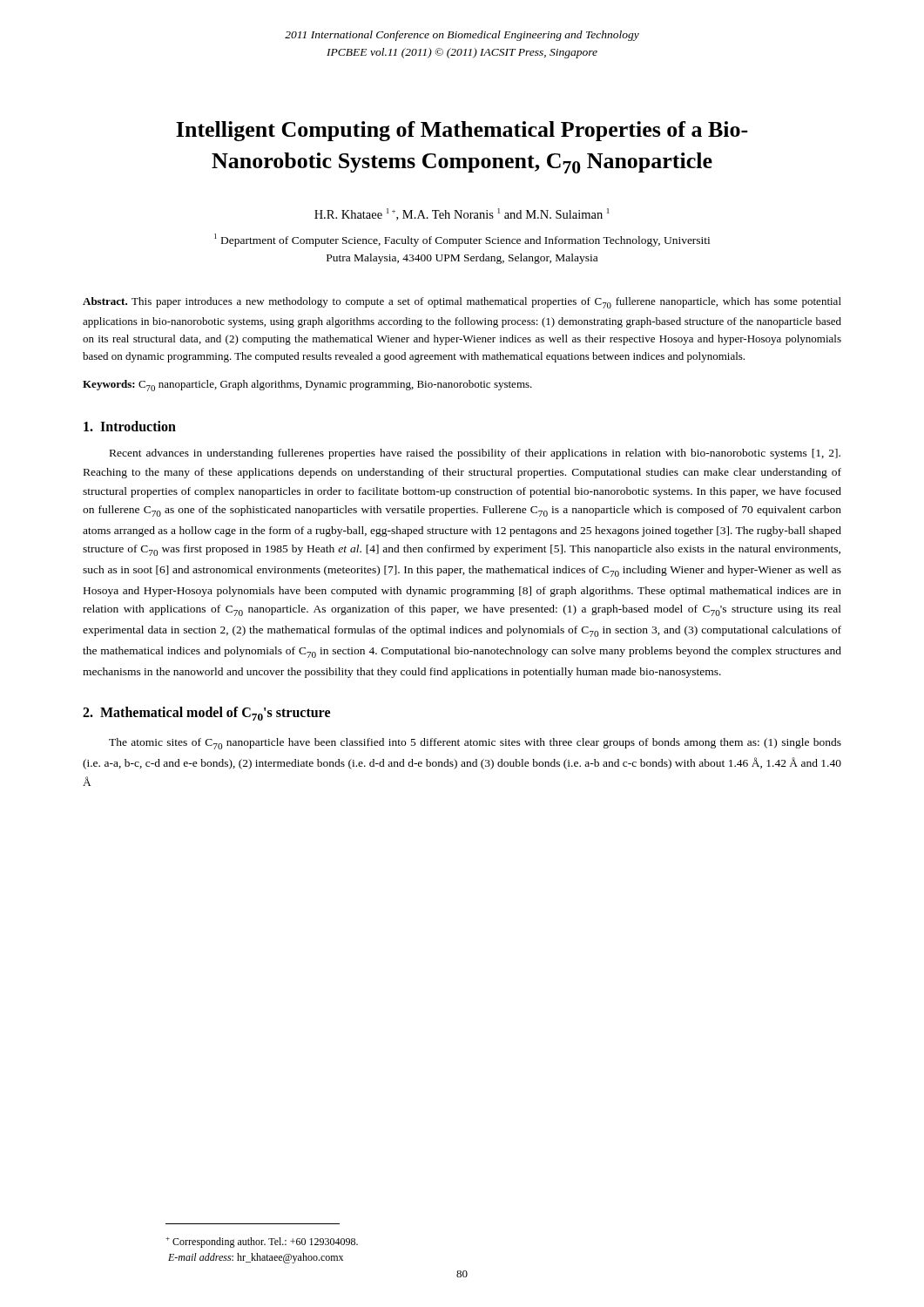Click on the passage starting "1. Introduction"
This screenshot has width=924, height=1307.
pos(129,427)
